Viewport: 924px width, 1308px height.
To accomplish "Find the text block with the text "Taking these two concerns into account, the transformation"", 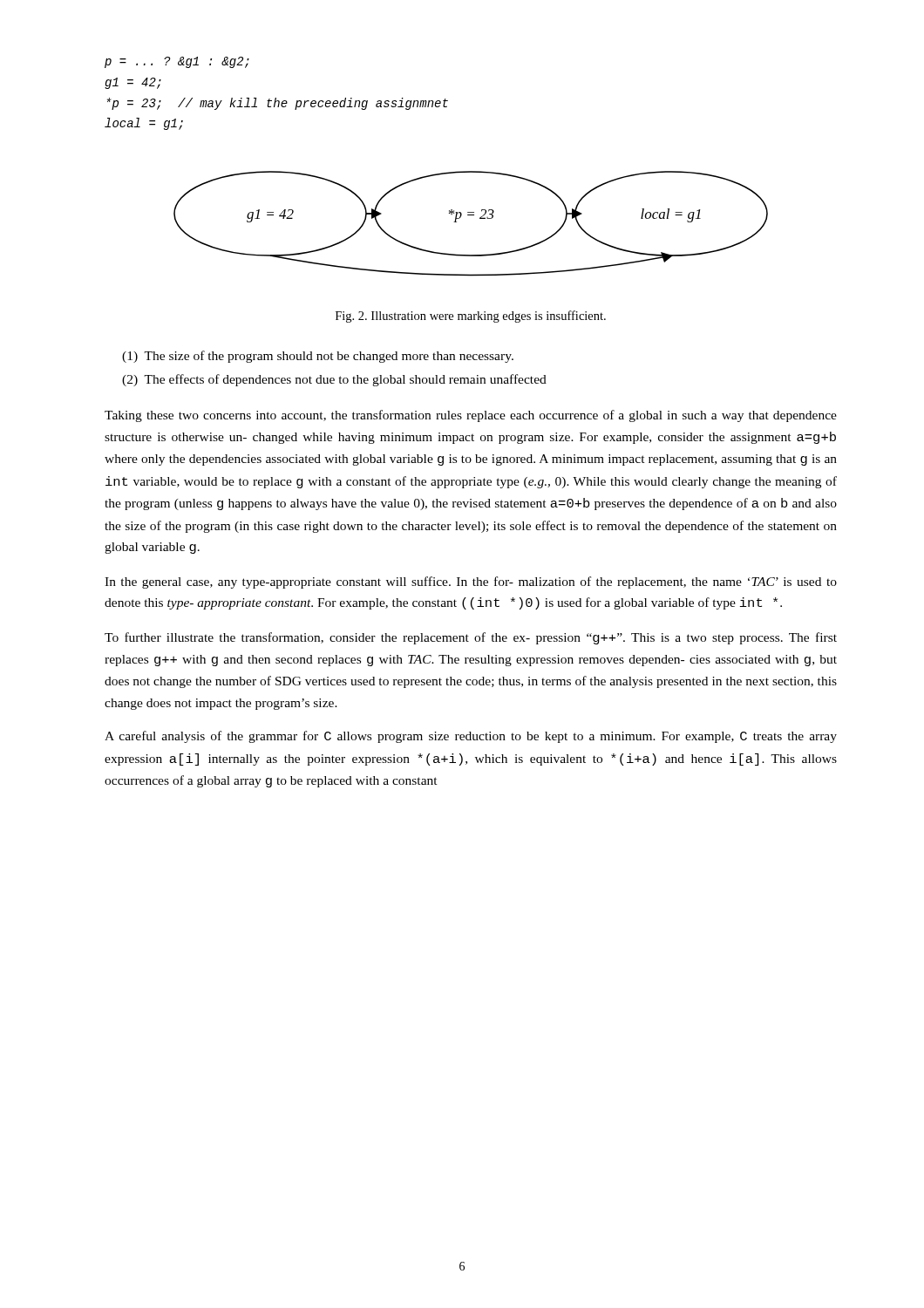I will 471,481.
